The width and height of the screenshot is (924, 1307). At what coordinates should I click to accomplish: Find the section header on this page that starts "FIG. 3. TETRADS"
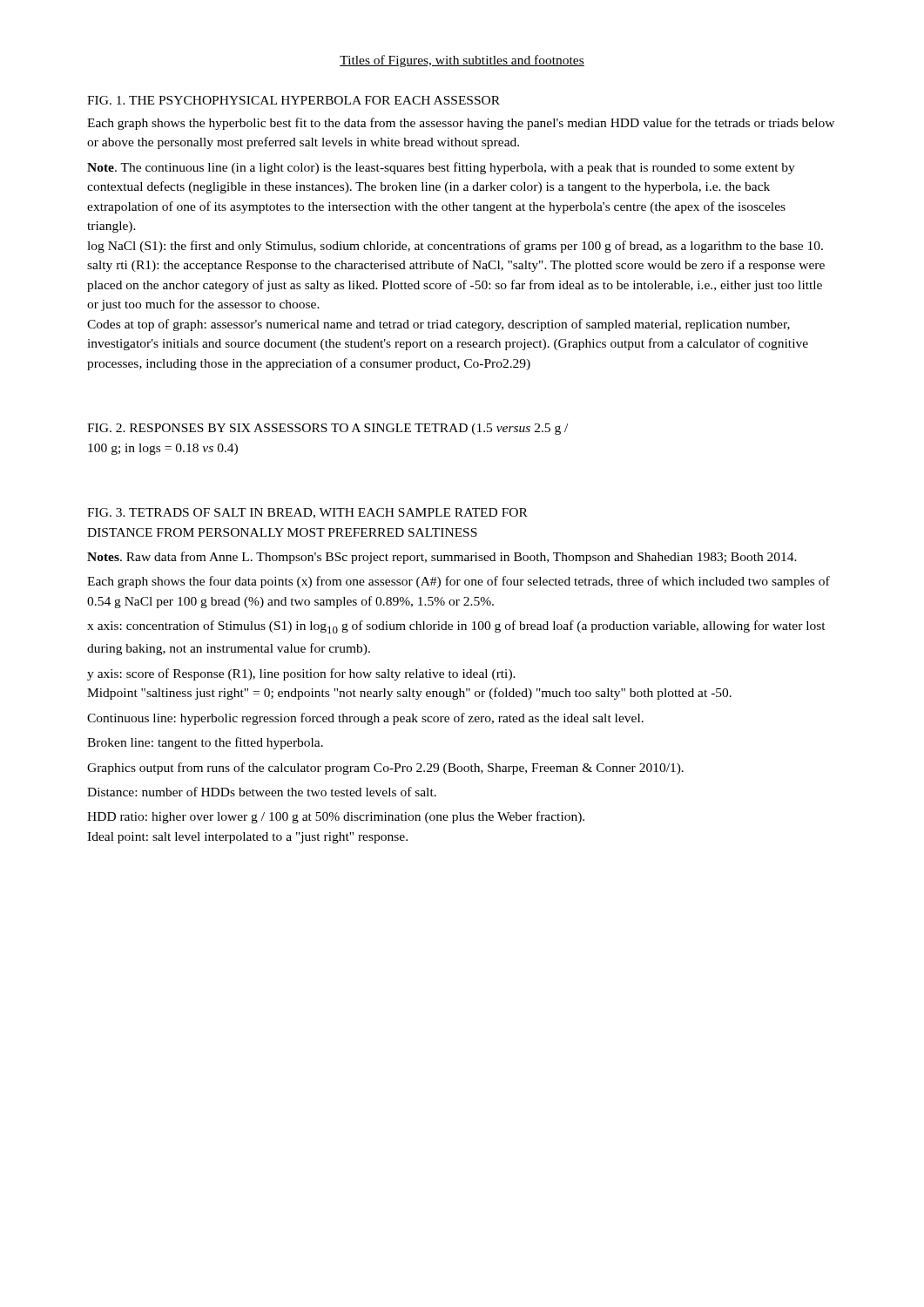pos(307,522)
